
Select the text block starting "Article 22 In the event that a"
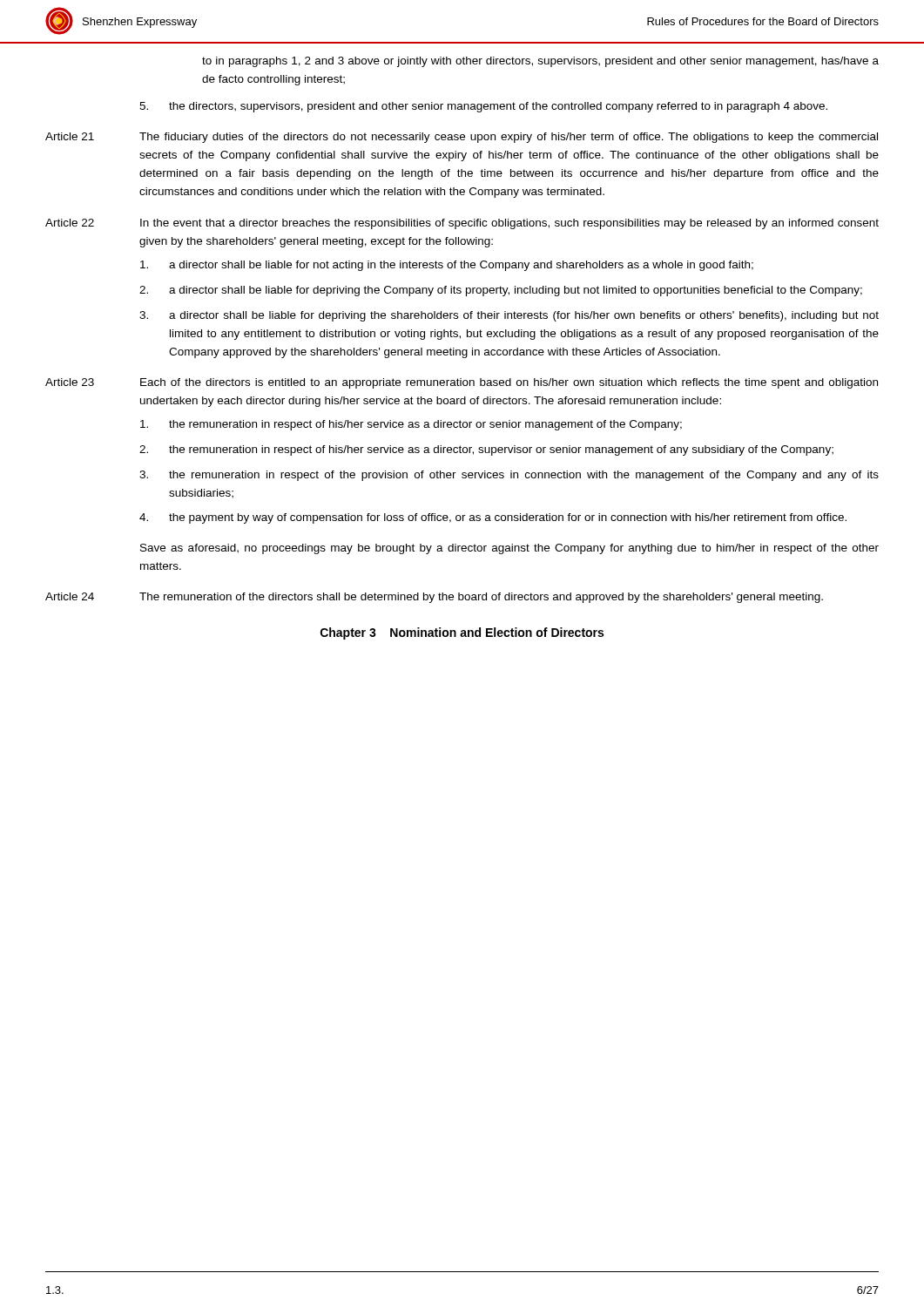pos(462,233)
